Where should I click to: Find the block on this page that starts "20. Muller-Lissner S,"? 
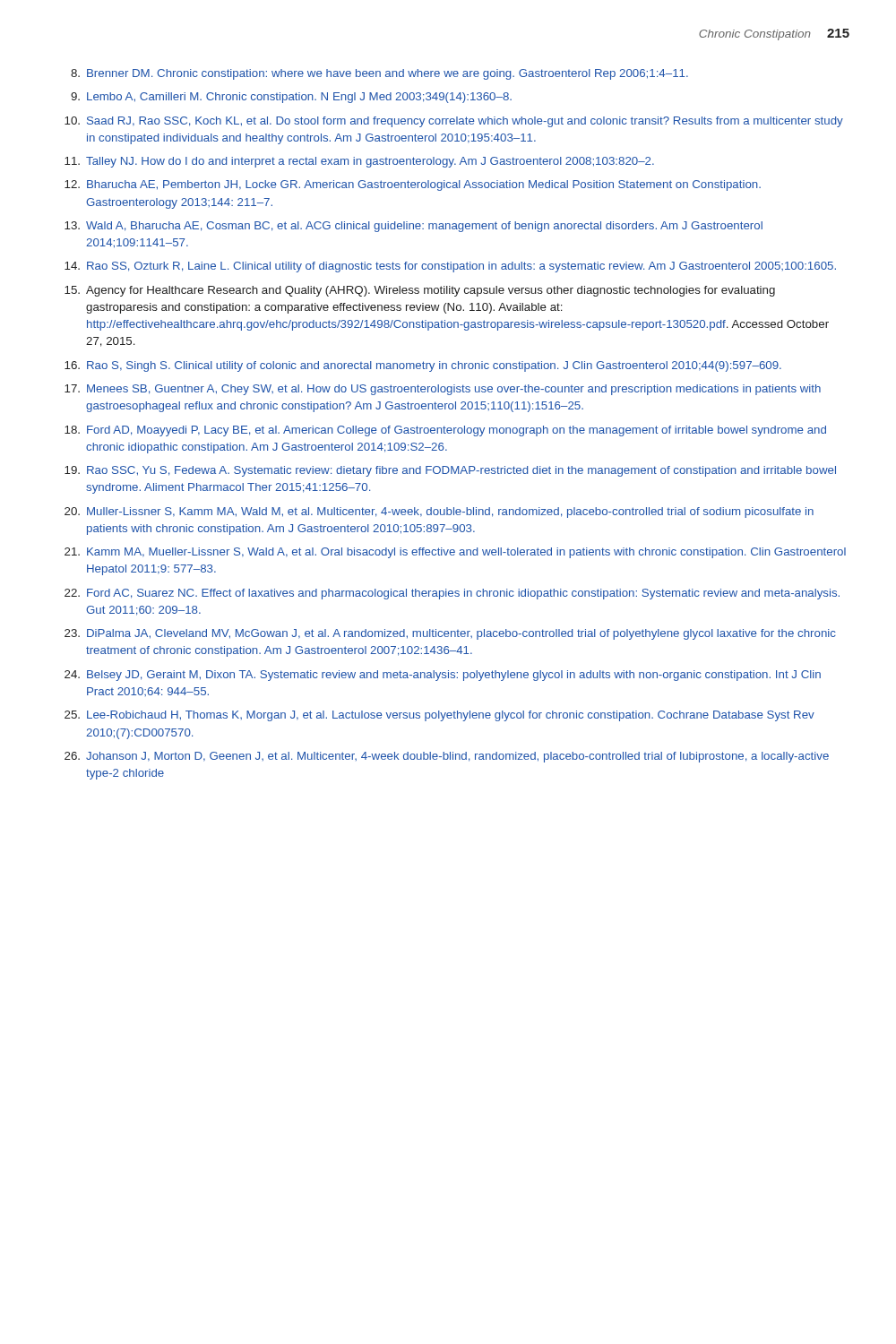451,520
